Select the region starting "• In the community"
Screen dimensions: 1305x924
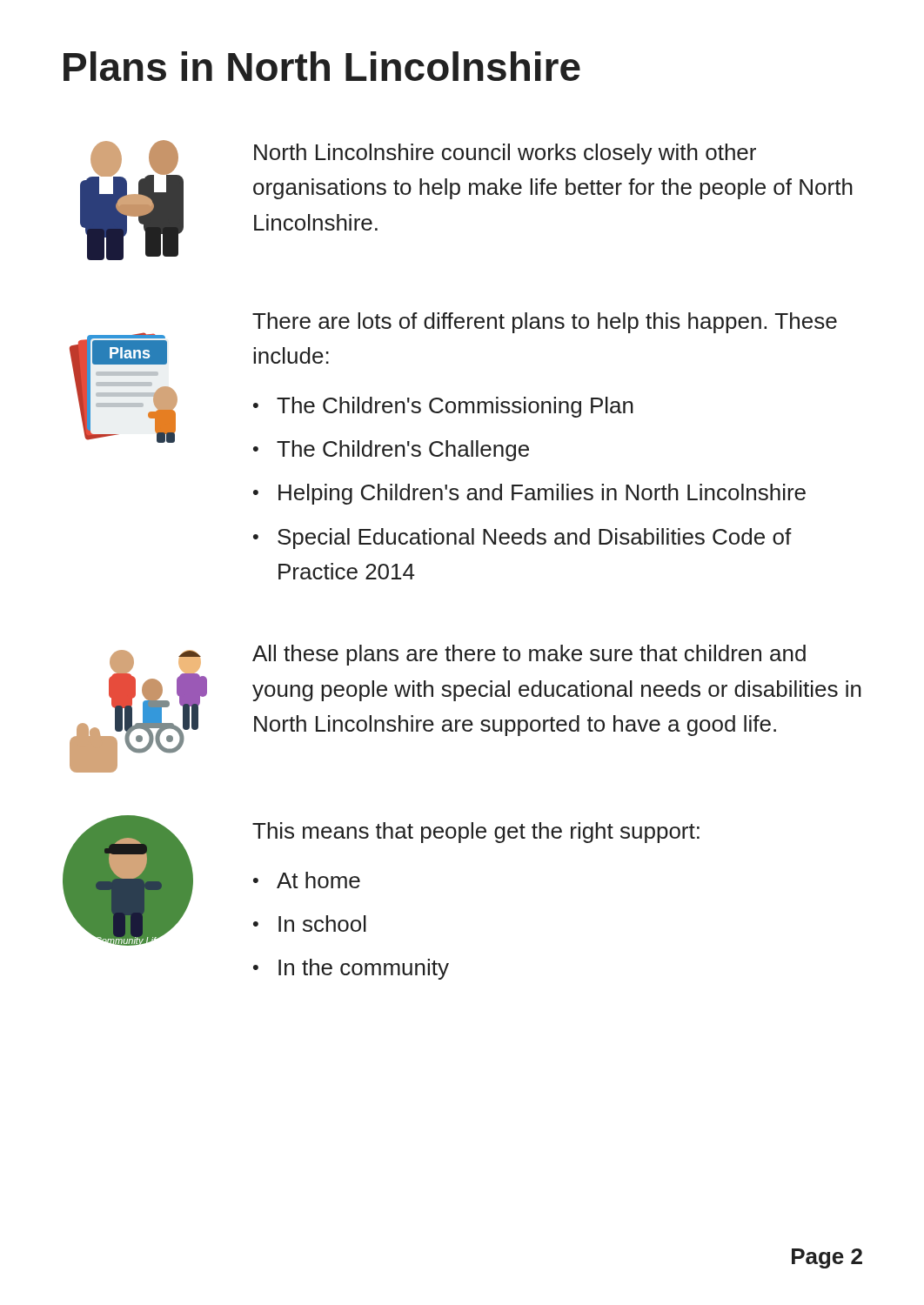(x=351, y=969)
